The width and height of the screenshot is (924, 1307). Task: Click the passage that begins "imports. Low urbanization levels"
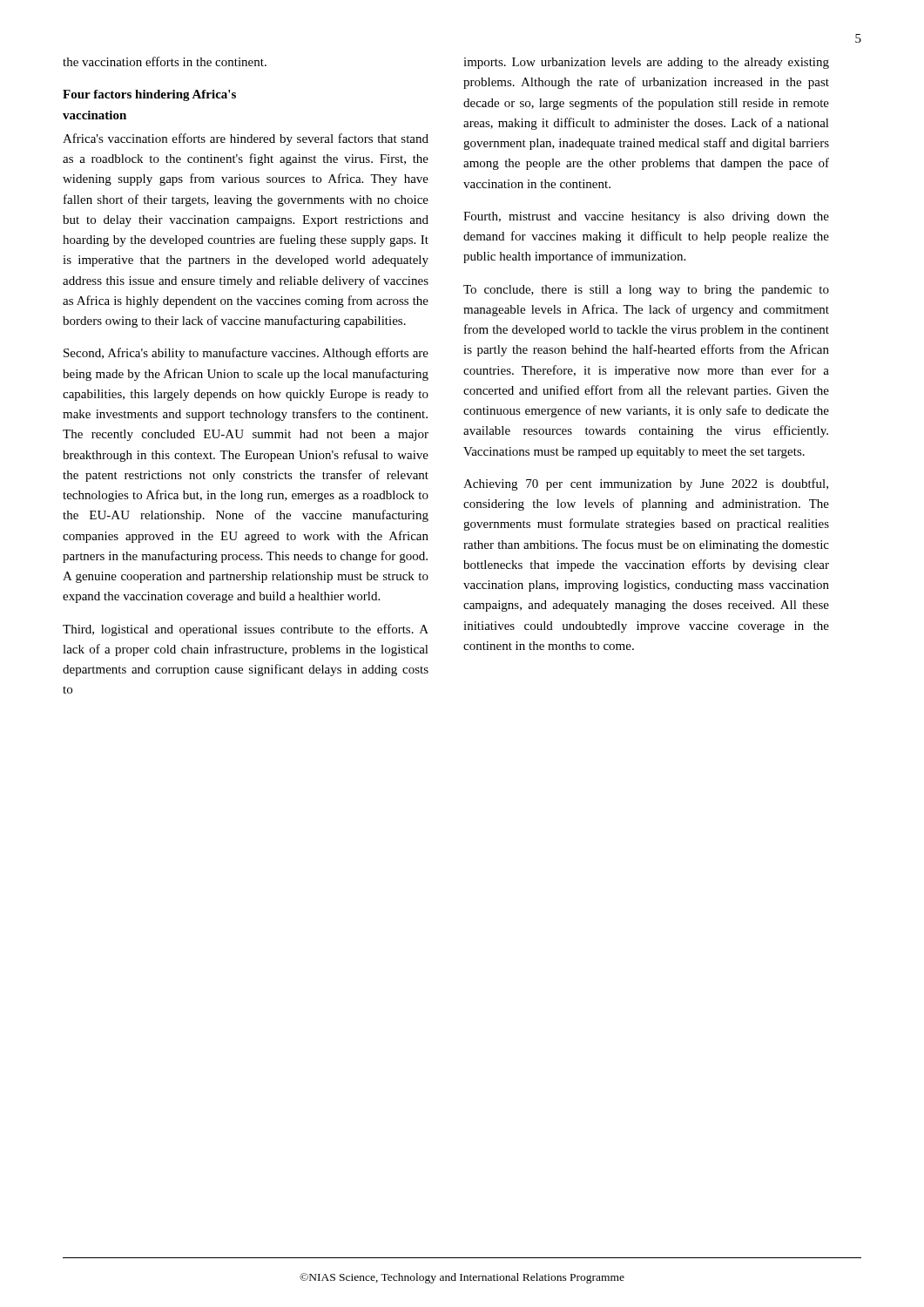pos(646,123)
